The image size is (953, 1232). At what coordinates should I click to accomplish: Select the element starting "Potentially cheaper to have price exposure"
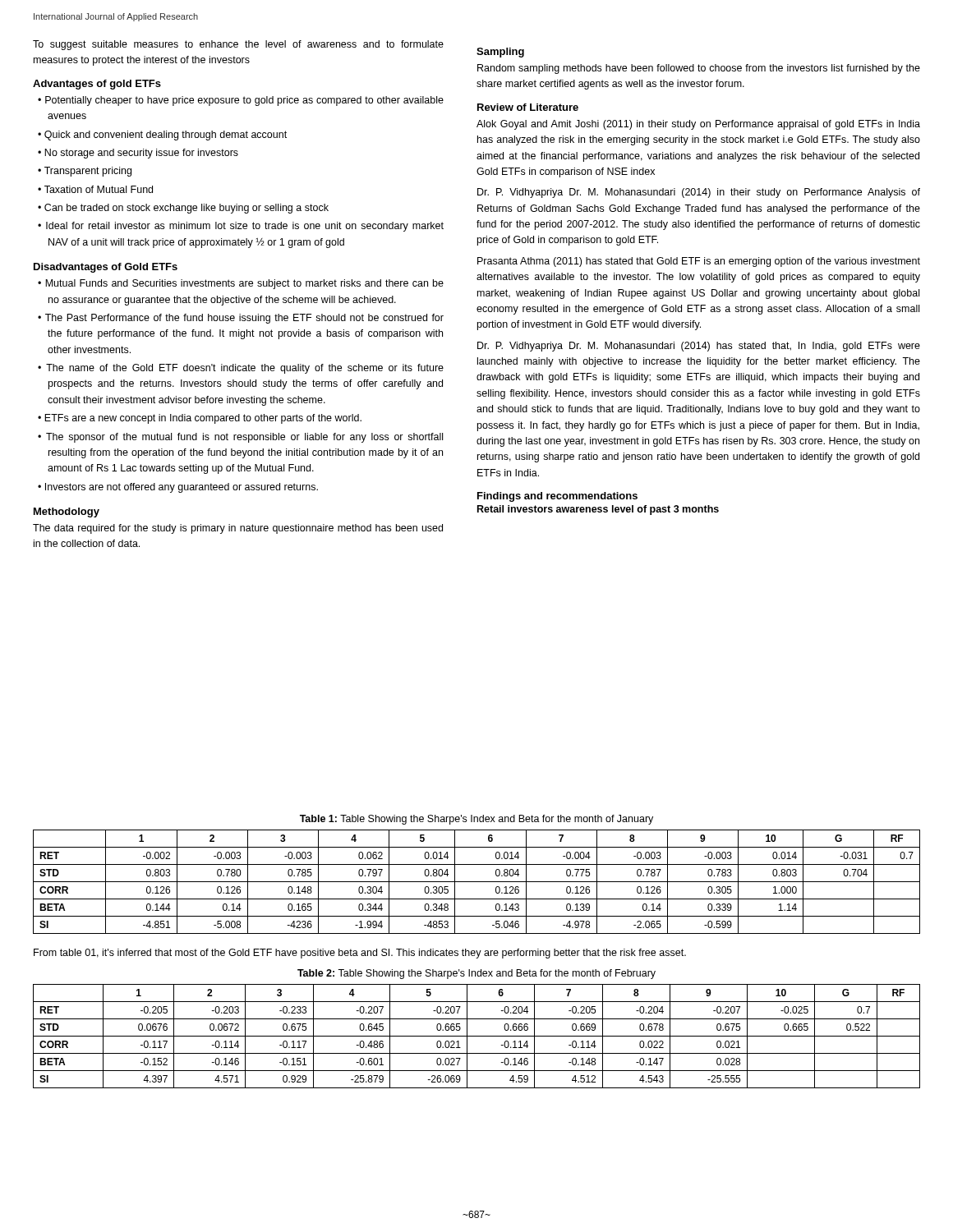pos(244,108)
